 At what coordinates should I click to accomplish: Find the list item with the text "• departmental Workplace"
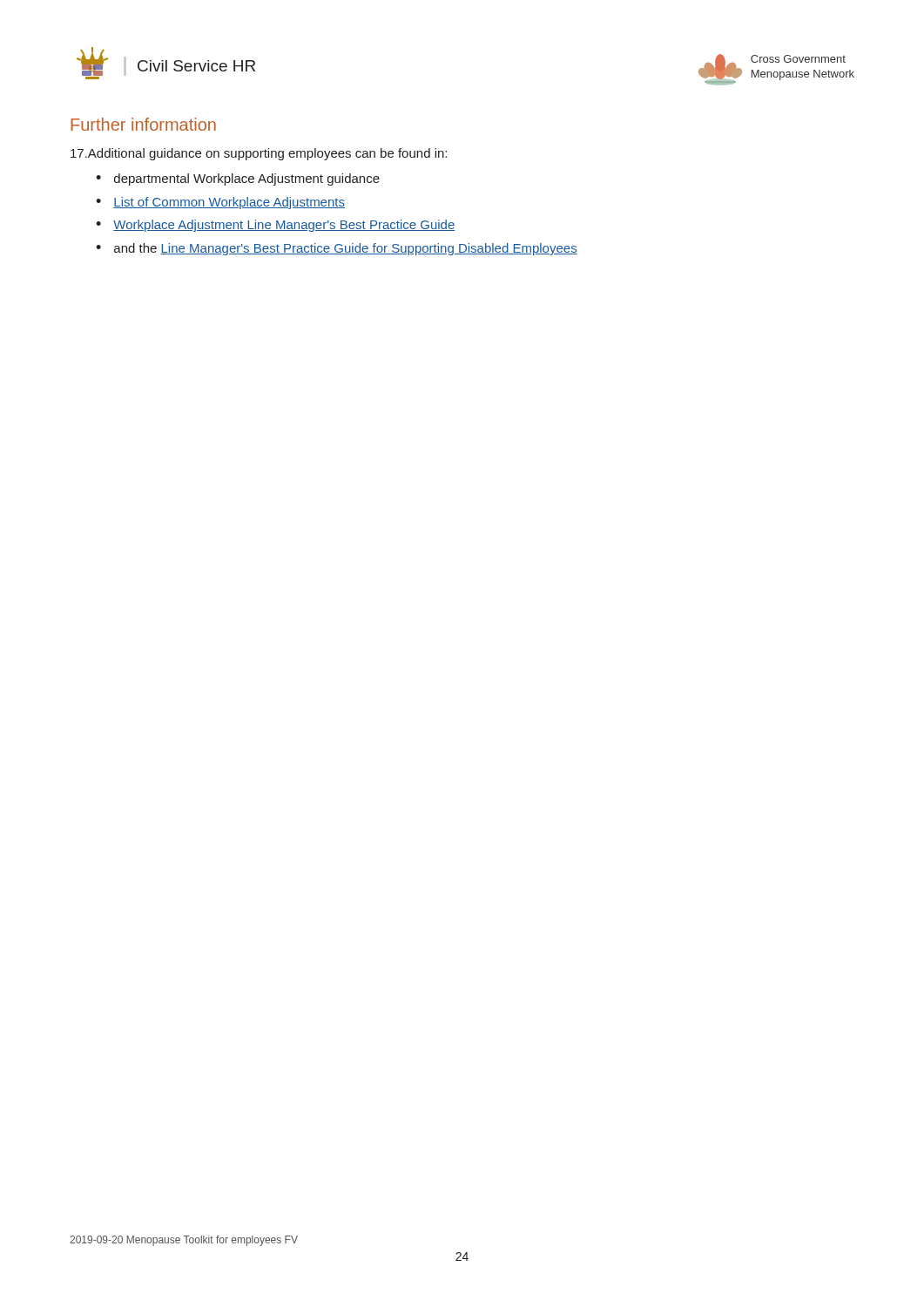pyautogui.click(x=238, y=178)
